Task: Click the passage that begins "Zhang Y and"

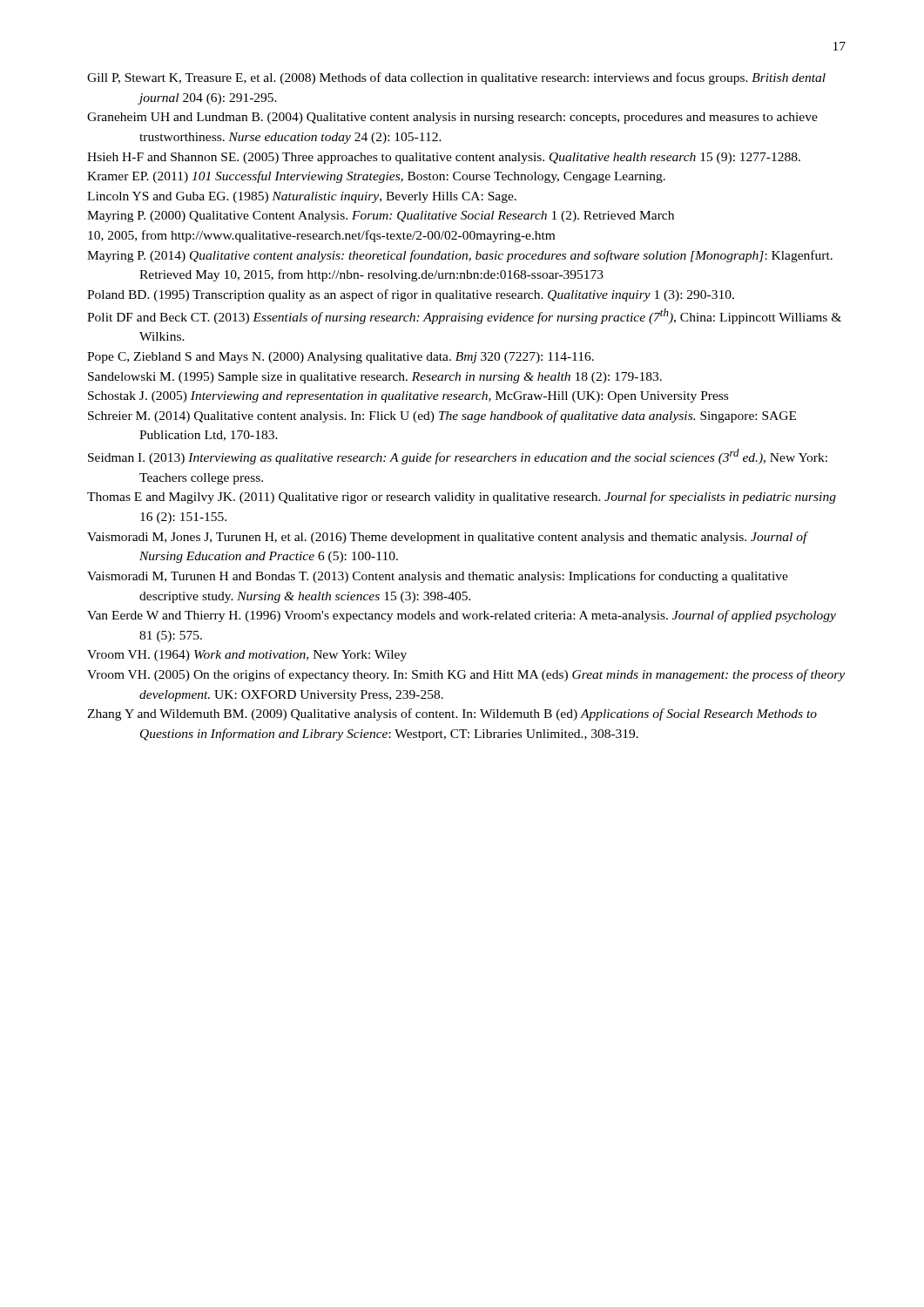Action: click(x=452, y=723)
